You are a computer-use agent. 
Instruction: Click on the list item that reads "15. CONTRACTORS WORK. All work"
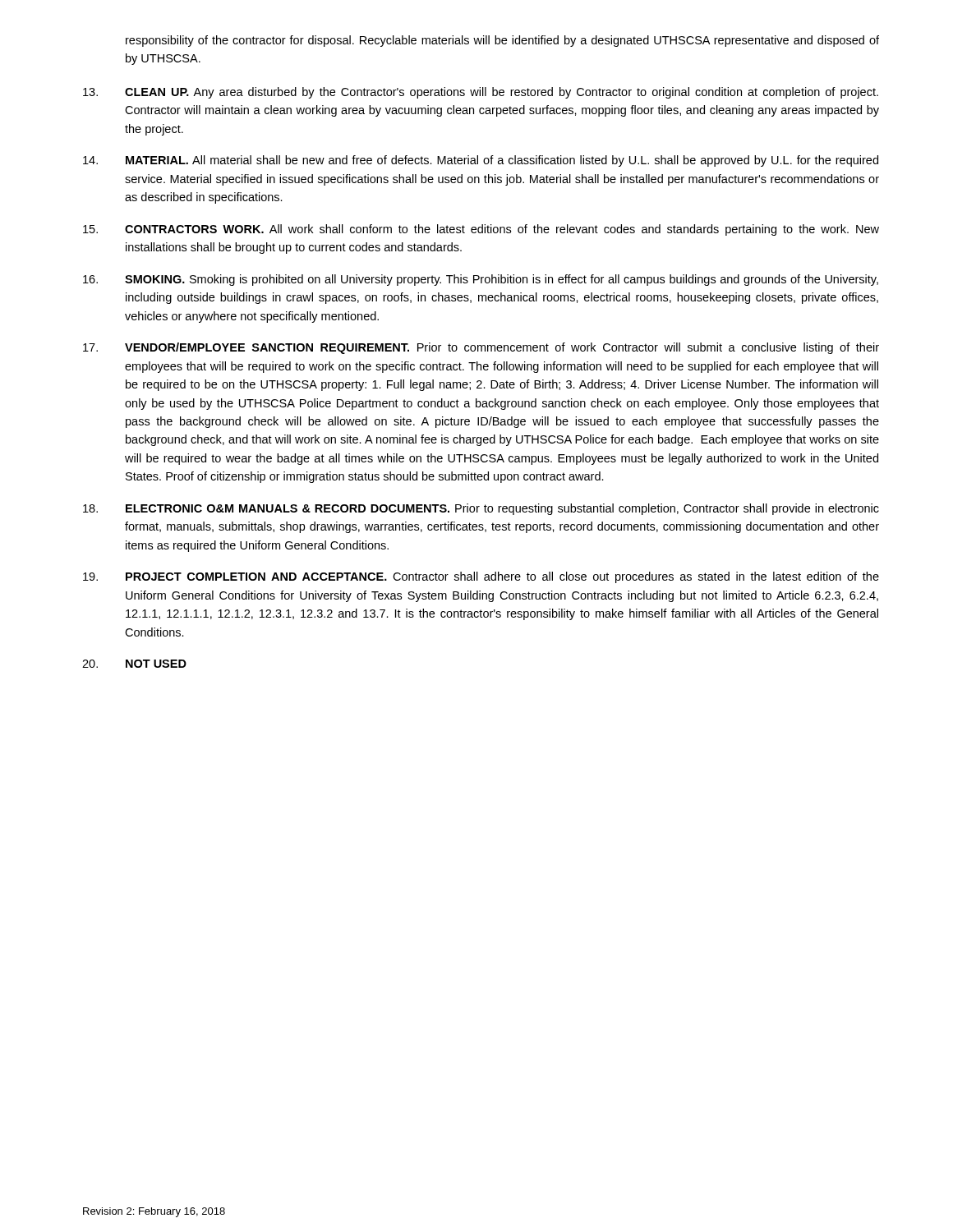click(481, 238)
